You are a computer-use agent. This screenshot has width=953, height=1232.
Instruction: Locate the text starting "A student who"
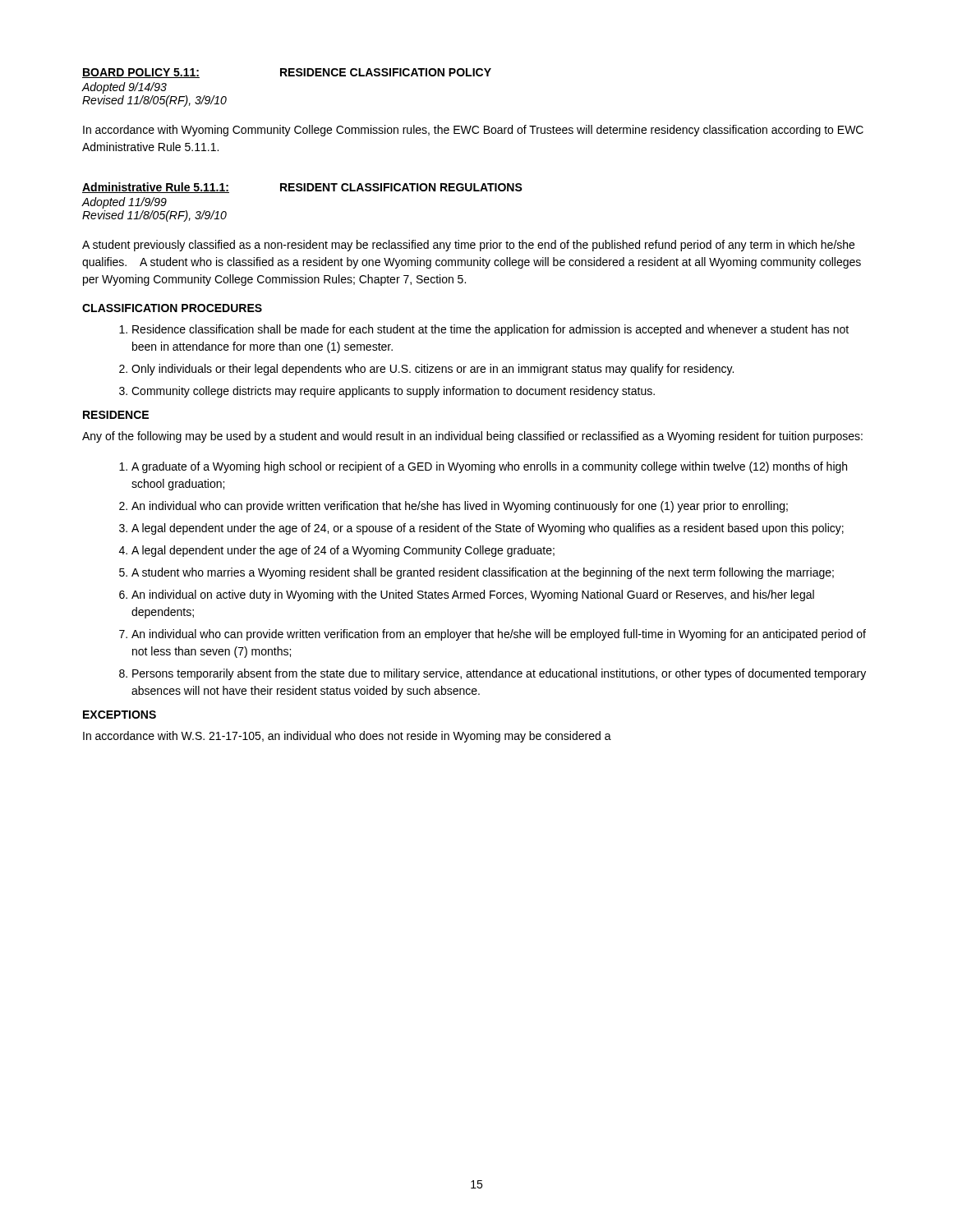(483, 572)
